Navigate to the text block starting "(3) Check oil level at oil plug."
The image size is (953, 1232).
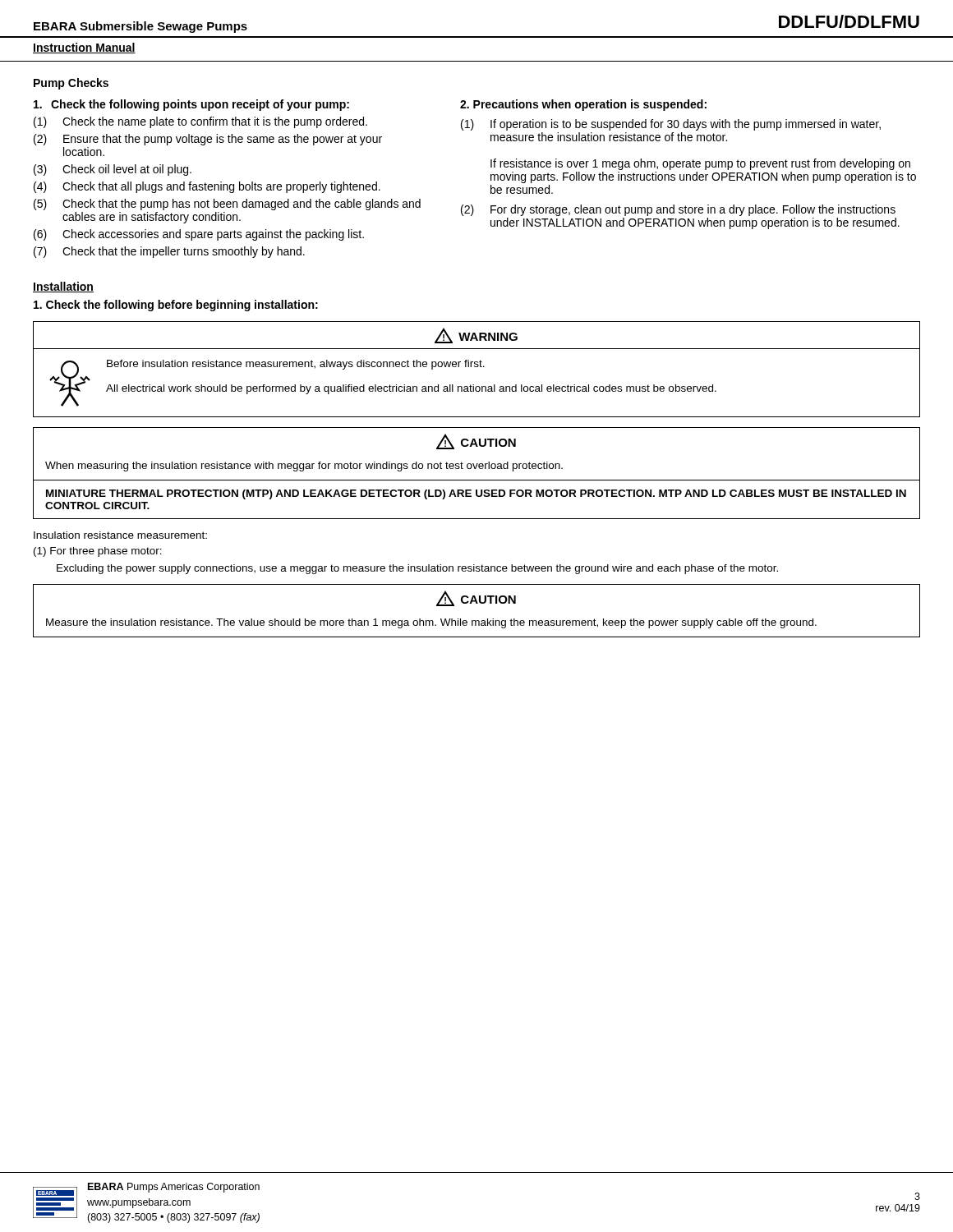[113, 169]
